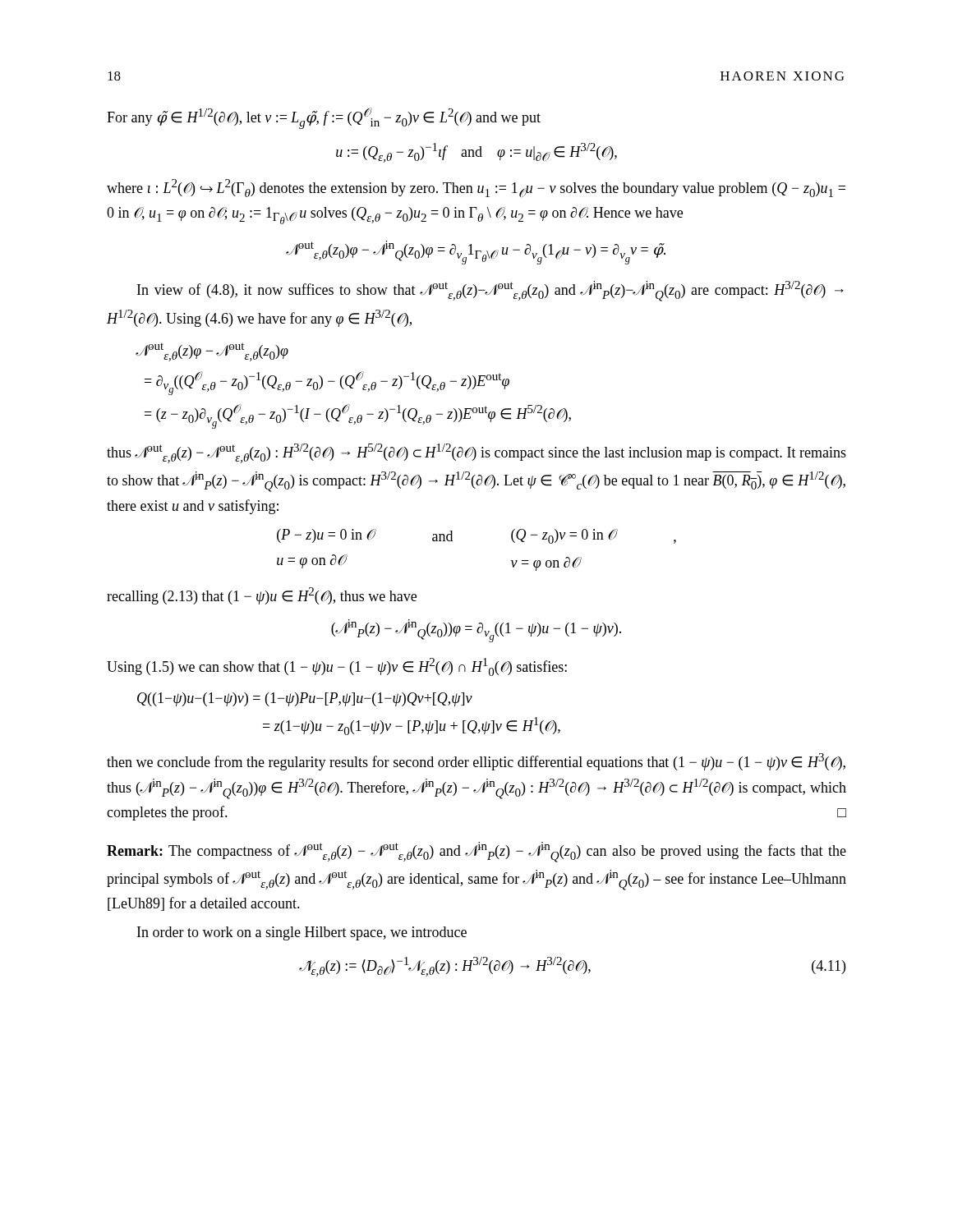Find the text block starting "(P − z)u = 0 in 𝒪"
This screenshot has width=953, height=1232.
322,536
